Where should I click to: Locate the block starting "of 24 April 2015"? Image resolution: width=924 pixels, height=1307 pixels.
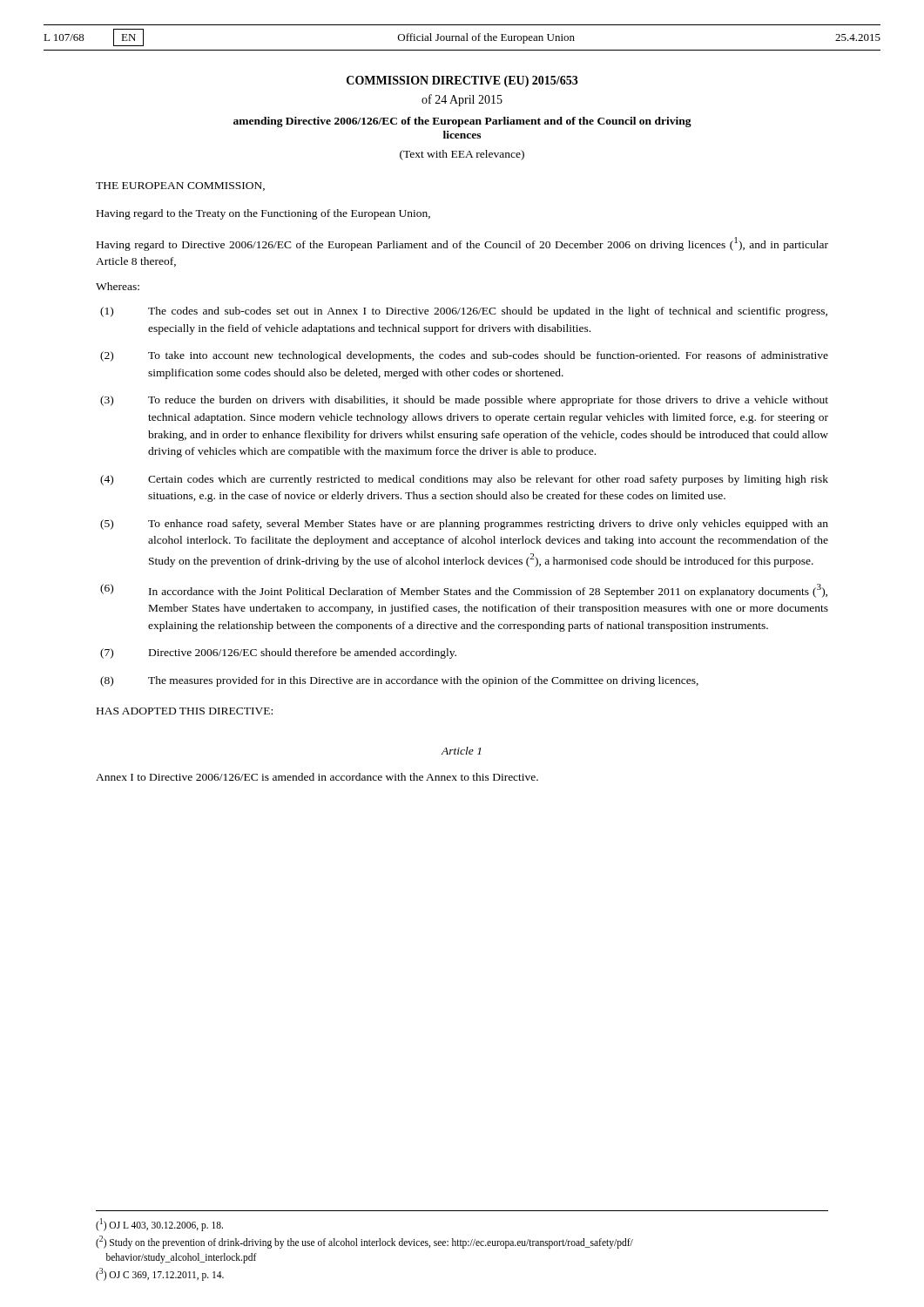click(462, 100)
